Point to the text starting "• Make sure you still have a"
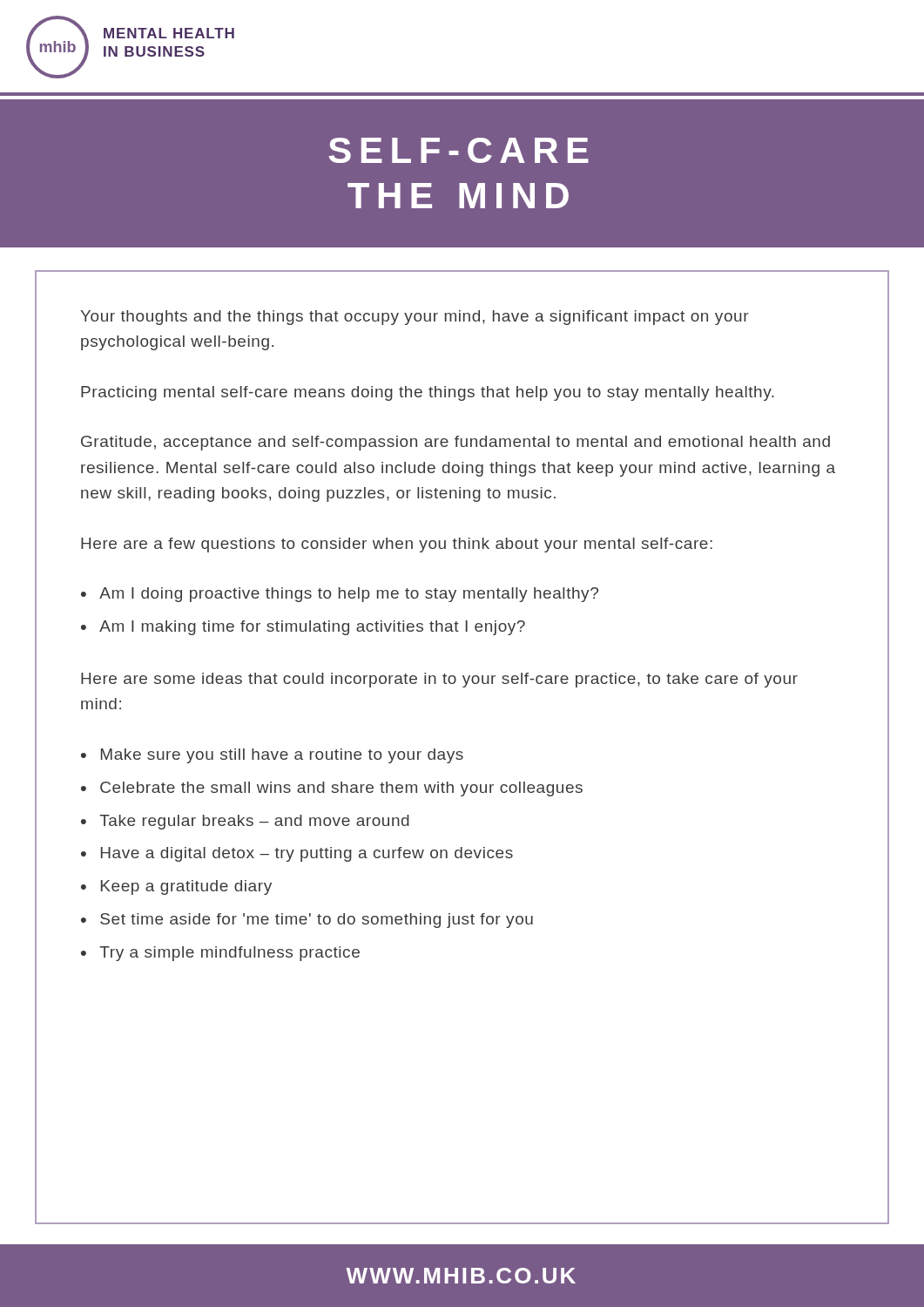Screen dimensions: 1307x924 click(272, 755)
